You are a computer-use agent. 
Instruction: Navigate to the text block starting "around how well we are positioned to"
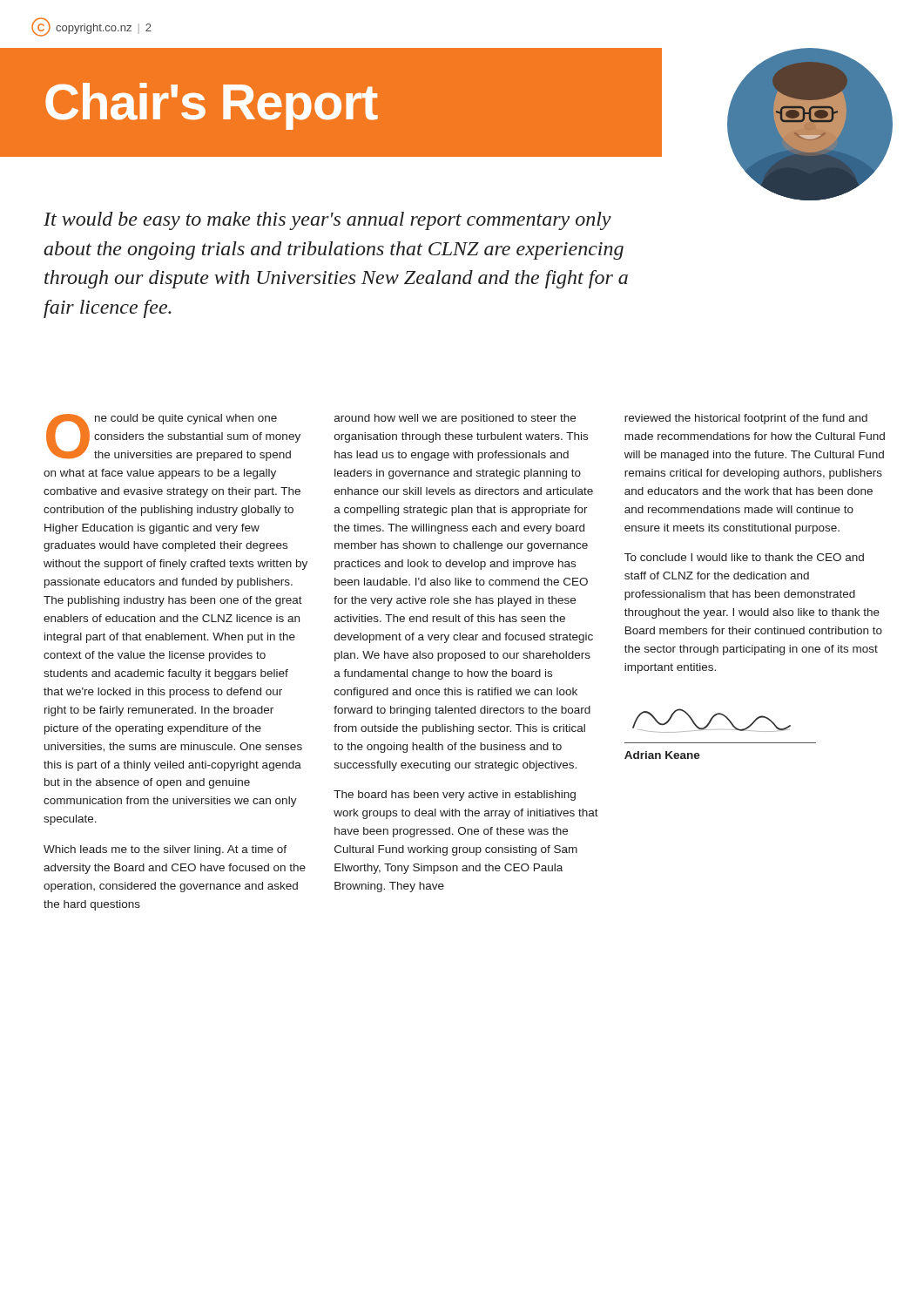coord(466,653)
